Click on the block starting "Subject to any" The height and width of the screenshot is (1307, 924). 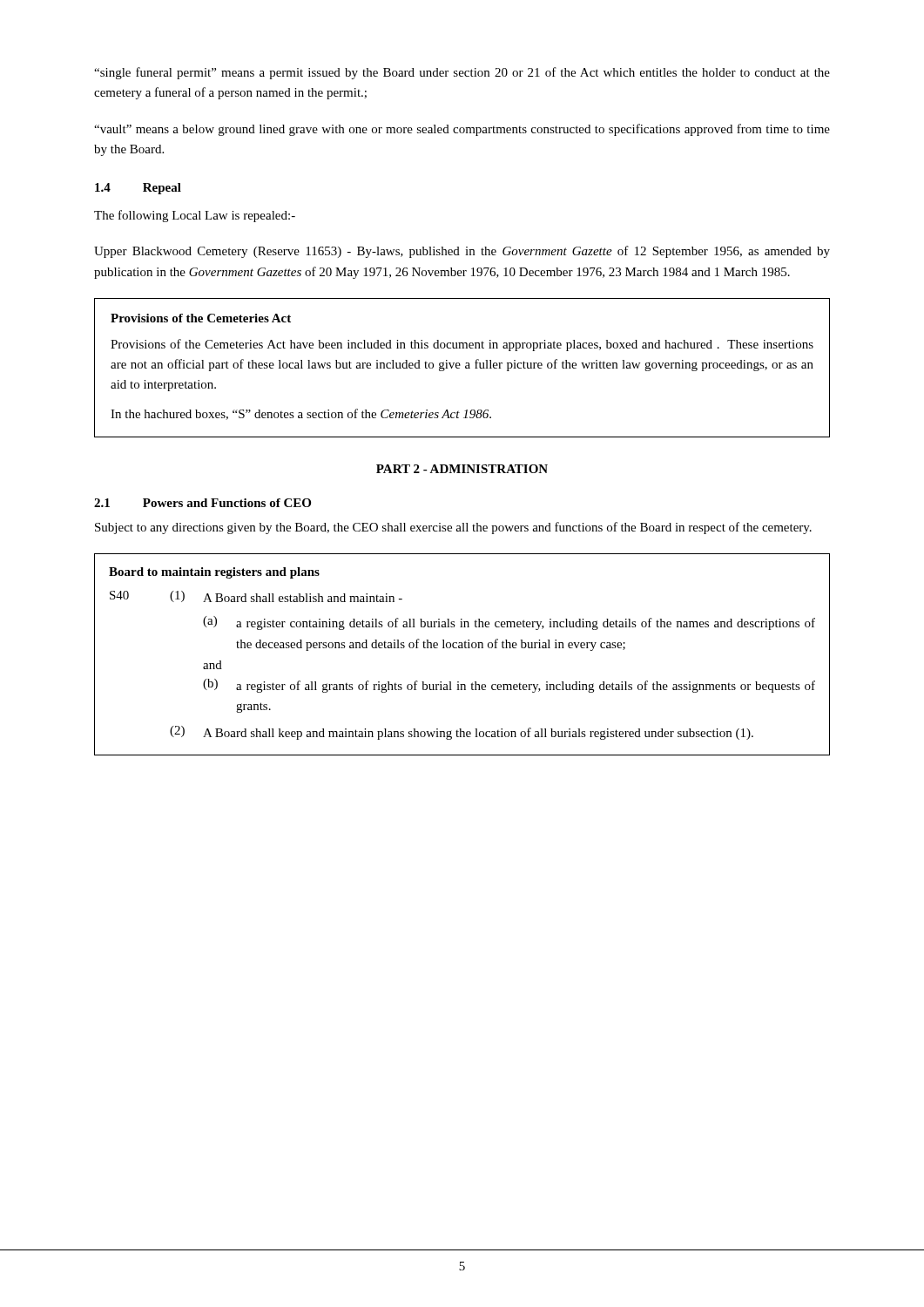click(453, 527)
